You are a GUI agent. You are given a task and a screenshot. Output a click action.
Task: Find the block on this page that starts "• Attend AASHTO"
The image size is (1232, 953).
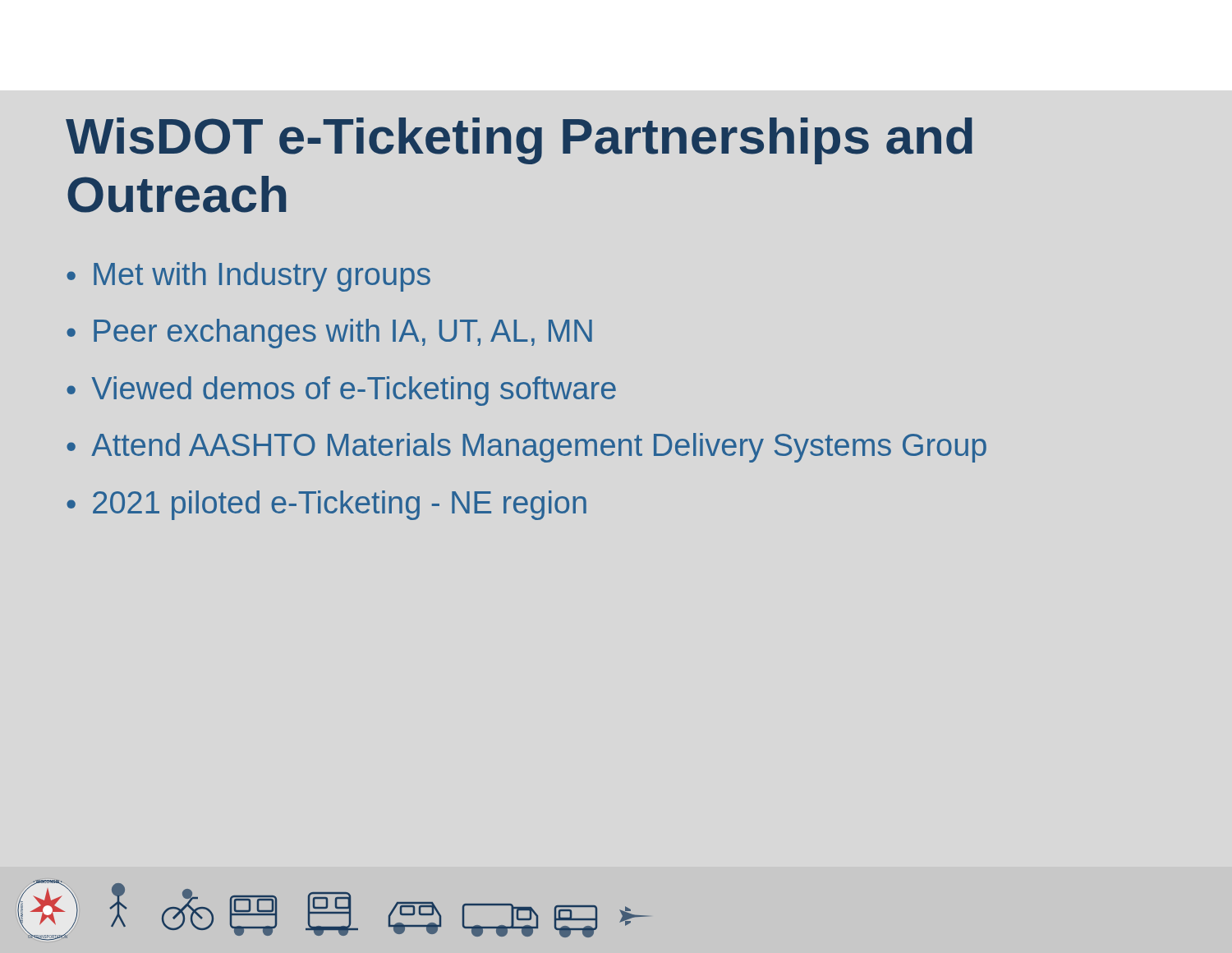(527, 447)
